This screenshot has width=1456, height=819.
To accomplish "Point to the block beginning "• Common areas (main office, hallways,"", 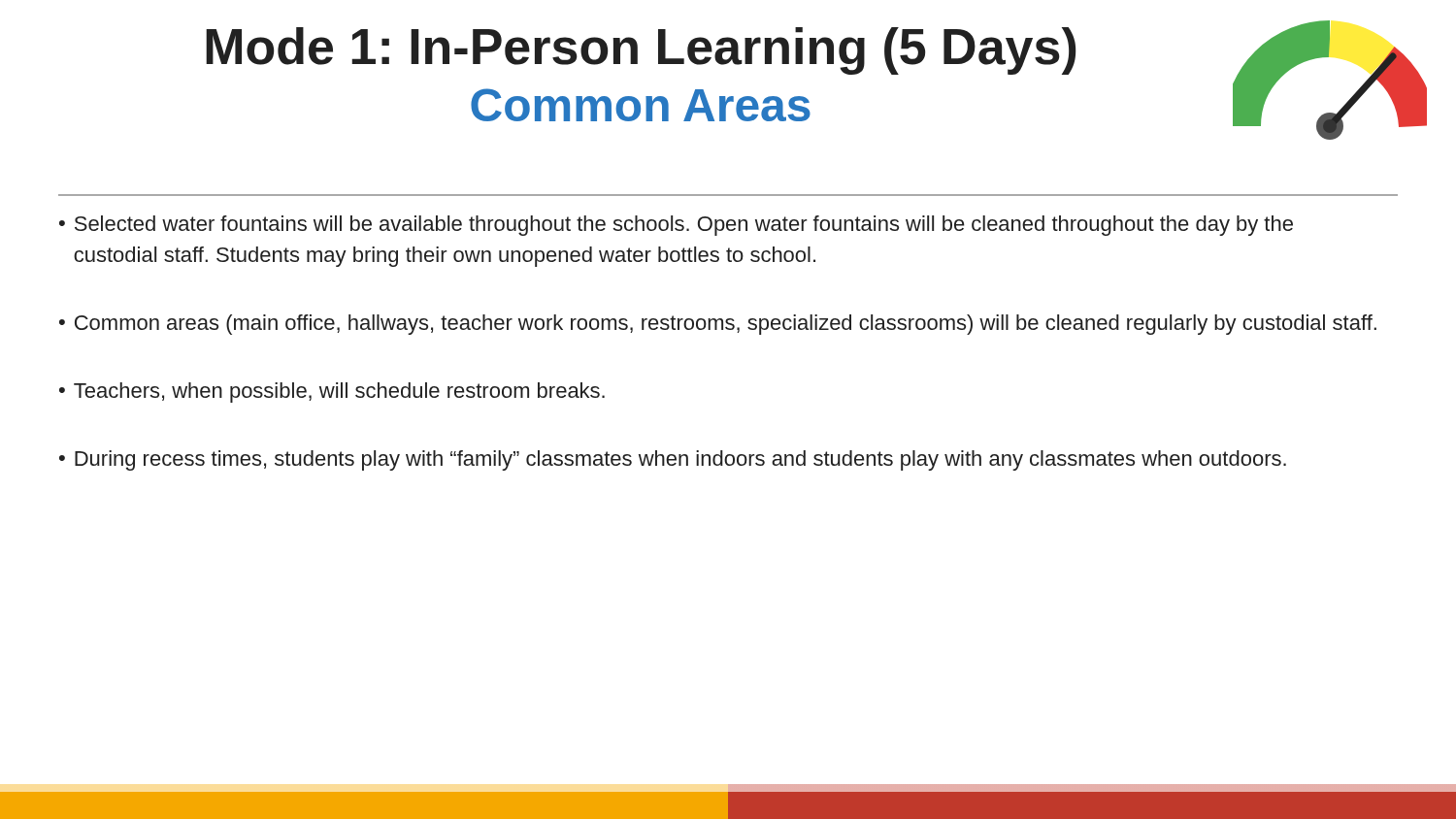I will [718, 323].
